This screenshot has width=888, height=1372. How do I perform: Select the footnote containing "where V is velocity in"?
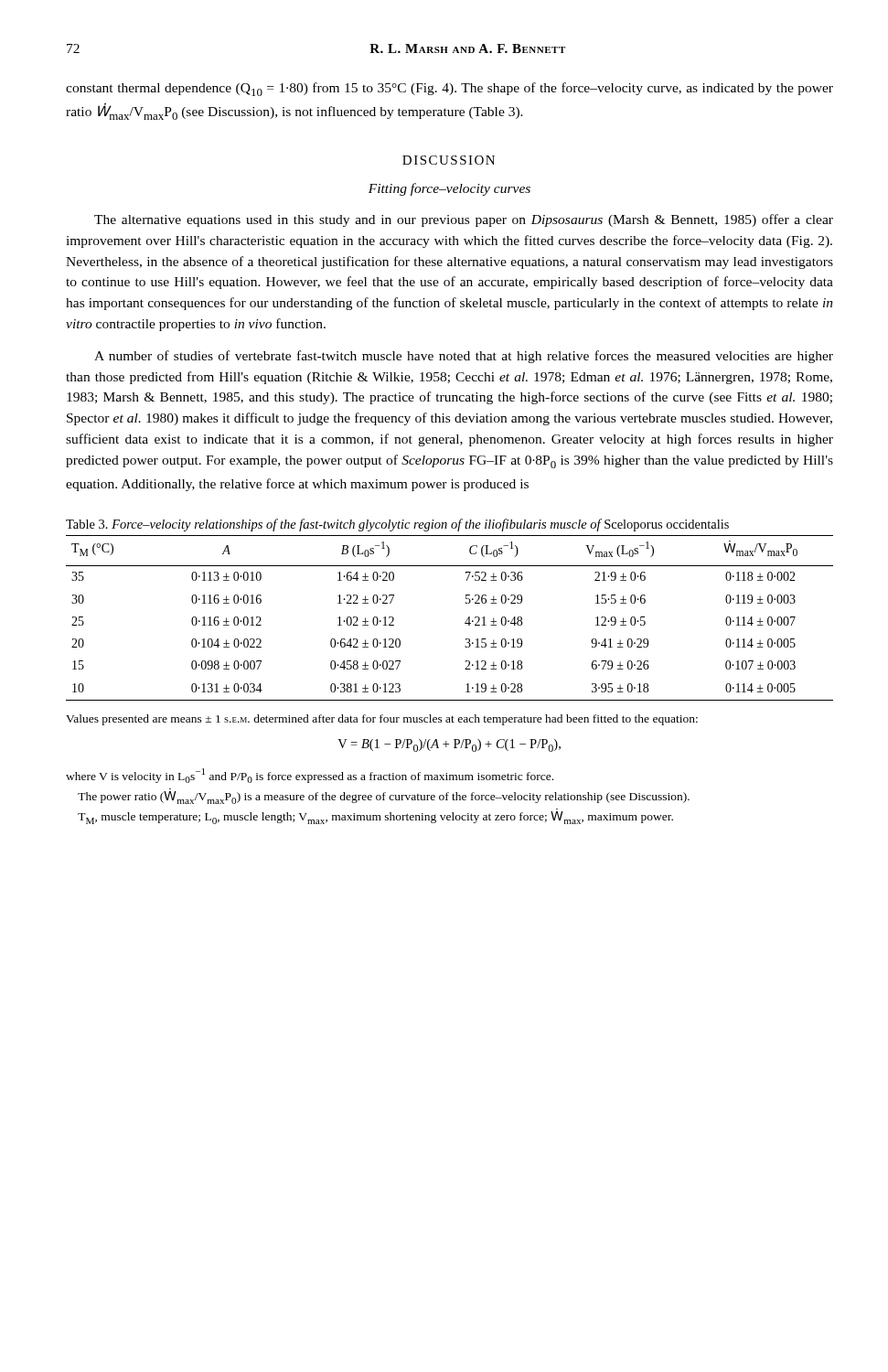[x=378, y=796]
